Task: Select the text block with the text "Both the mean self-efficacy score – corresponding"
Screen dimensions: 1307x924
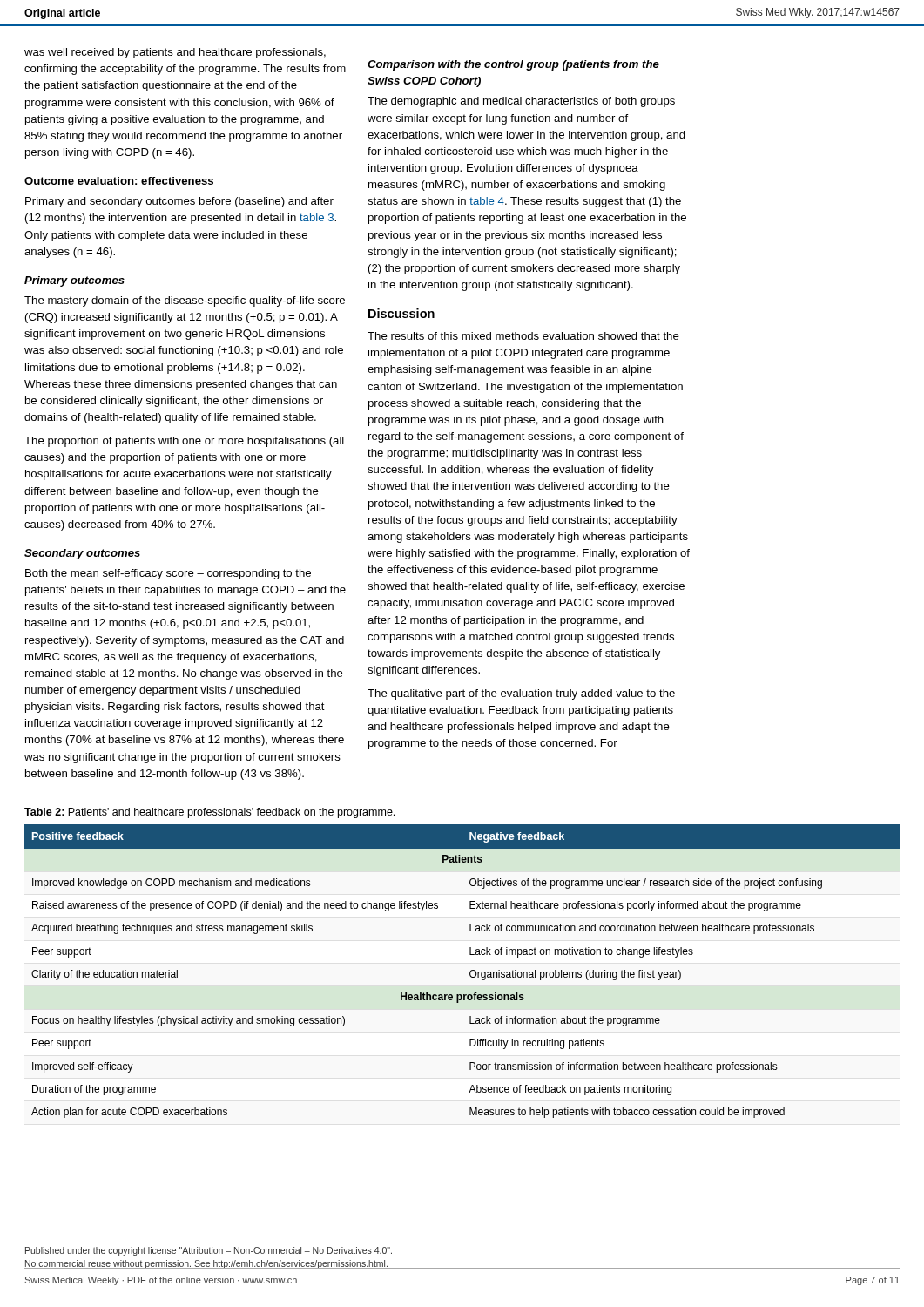Action: (185, 673)
